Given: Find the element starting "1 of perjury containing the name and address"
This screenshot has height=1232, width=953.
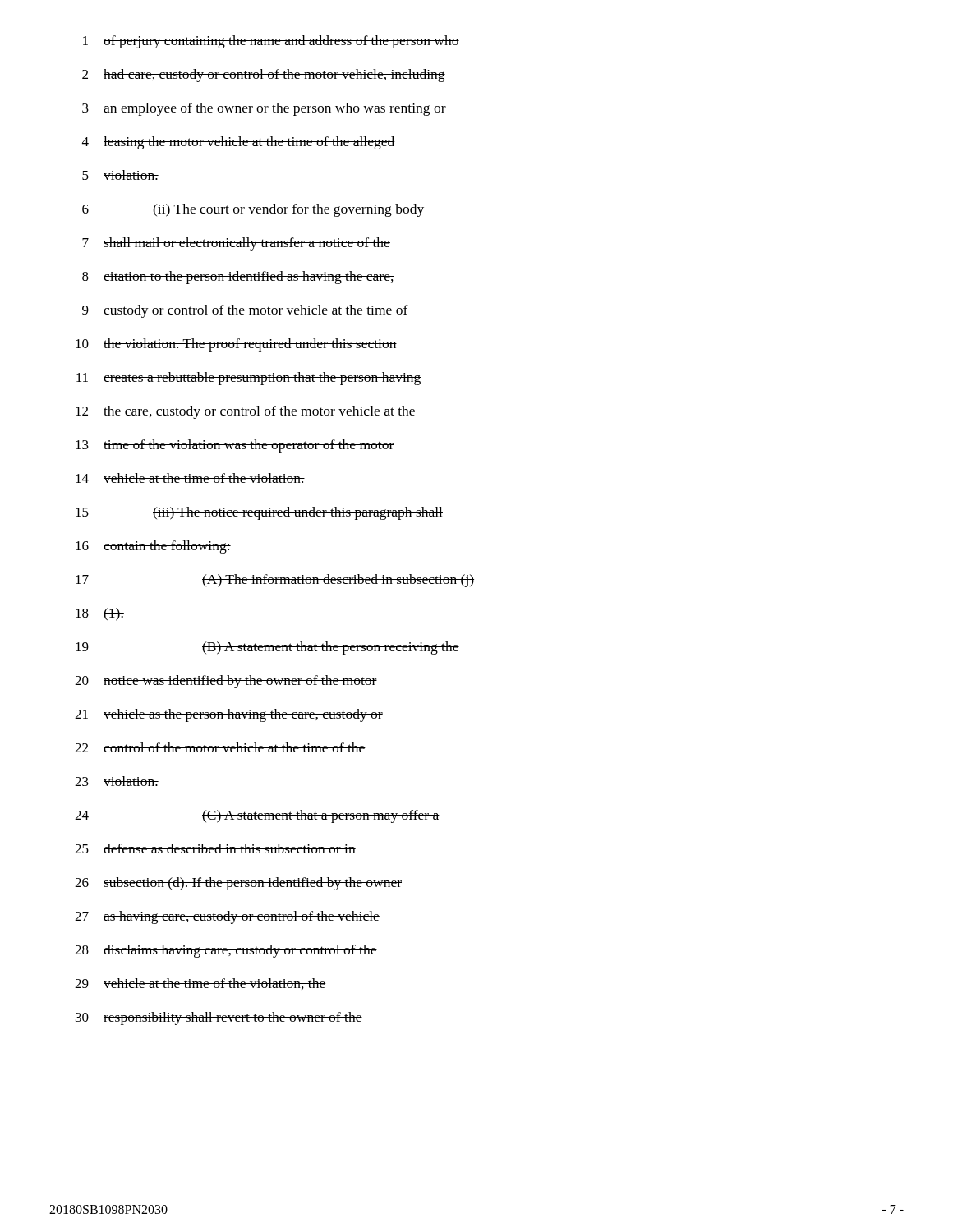Looking at the screenshot, I should tap(271, 42).
